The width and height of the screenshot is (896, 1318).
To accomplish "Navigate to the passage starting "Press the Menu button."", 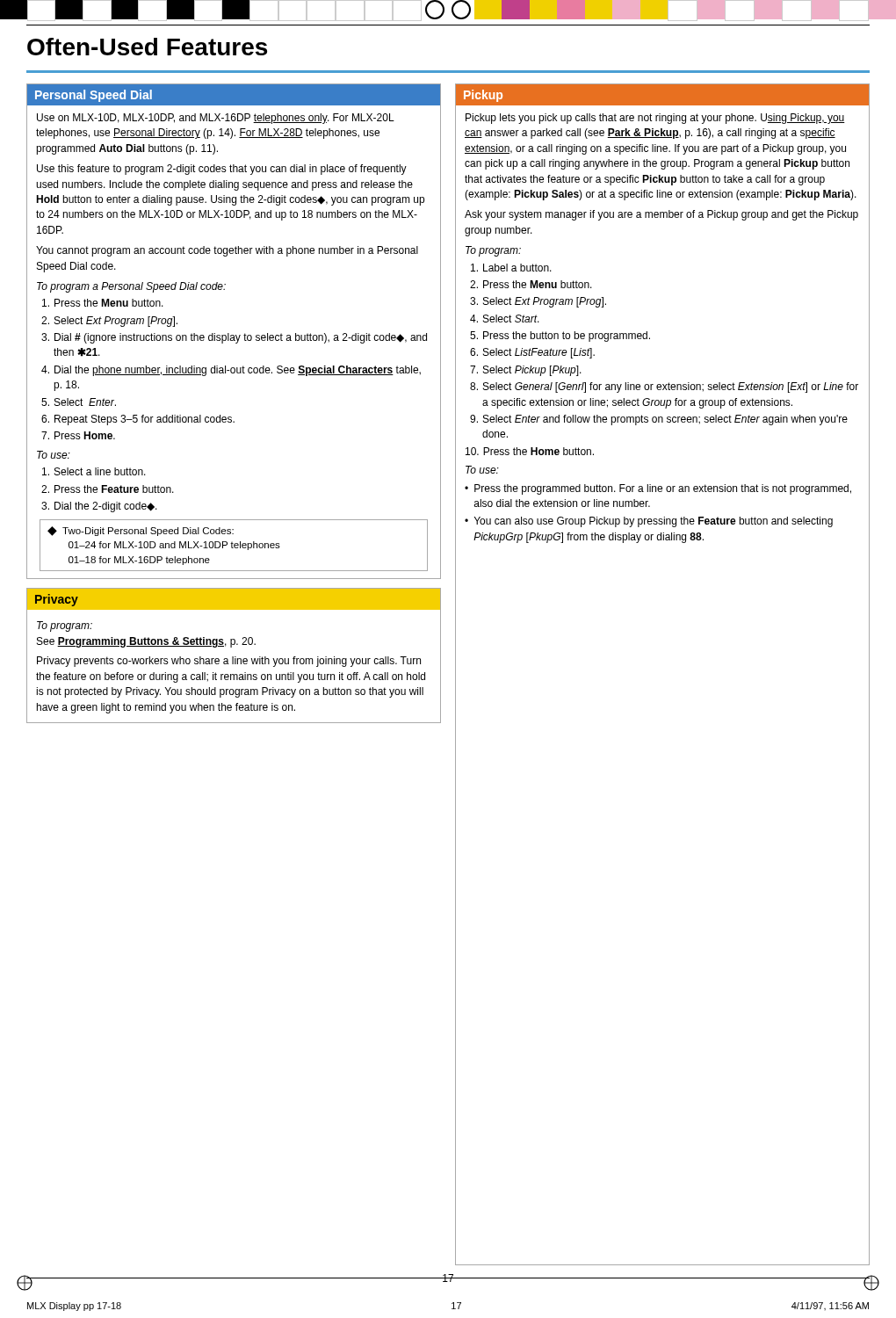I will click(103, 303).
